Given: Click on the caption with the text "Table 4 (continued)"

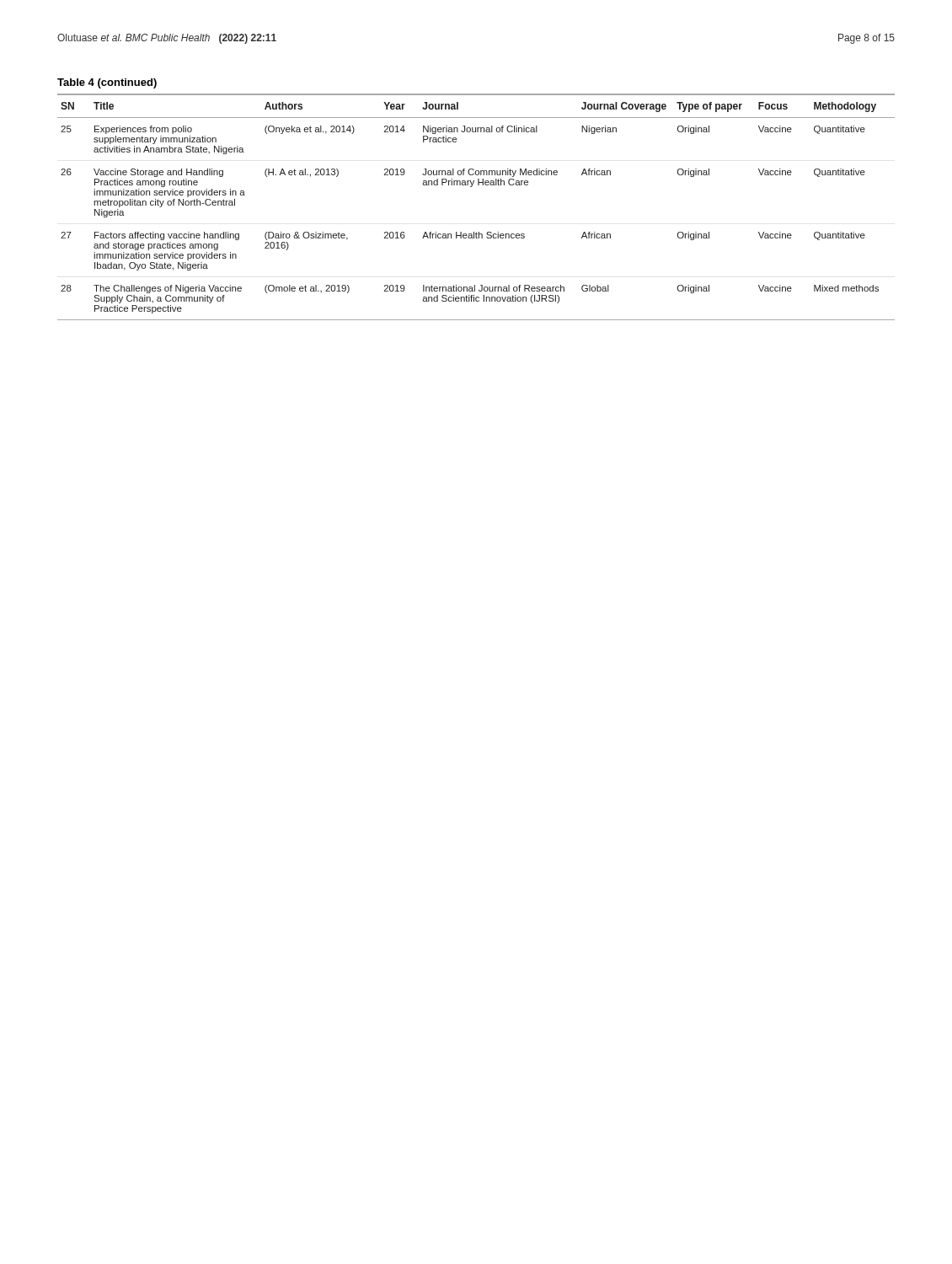Looking at the screenshot, I should point(107,82).
